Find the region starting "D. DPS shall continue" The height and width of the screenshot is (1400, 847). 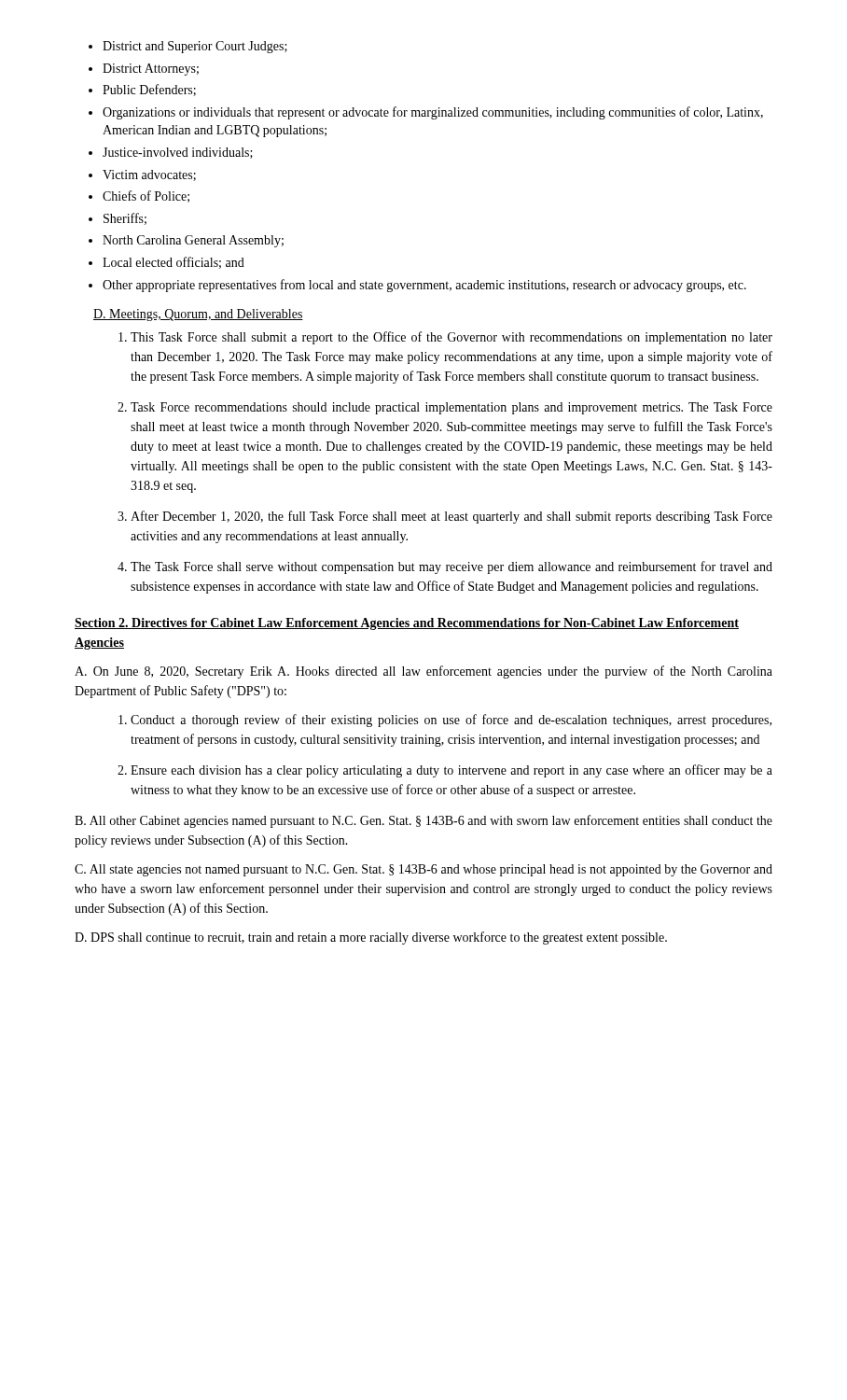tap(371, 938)
